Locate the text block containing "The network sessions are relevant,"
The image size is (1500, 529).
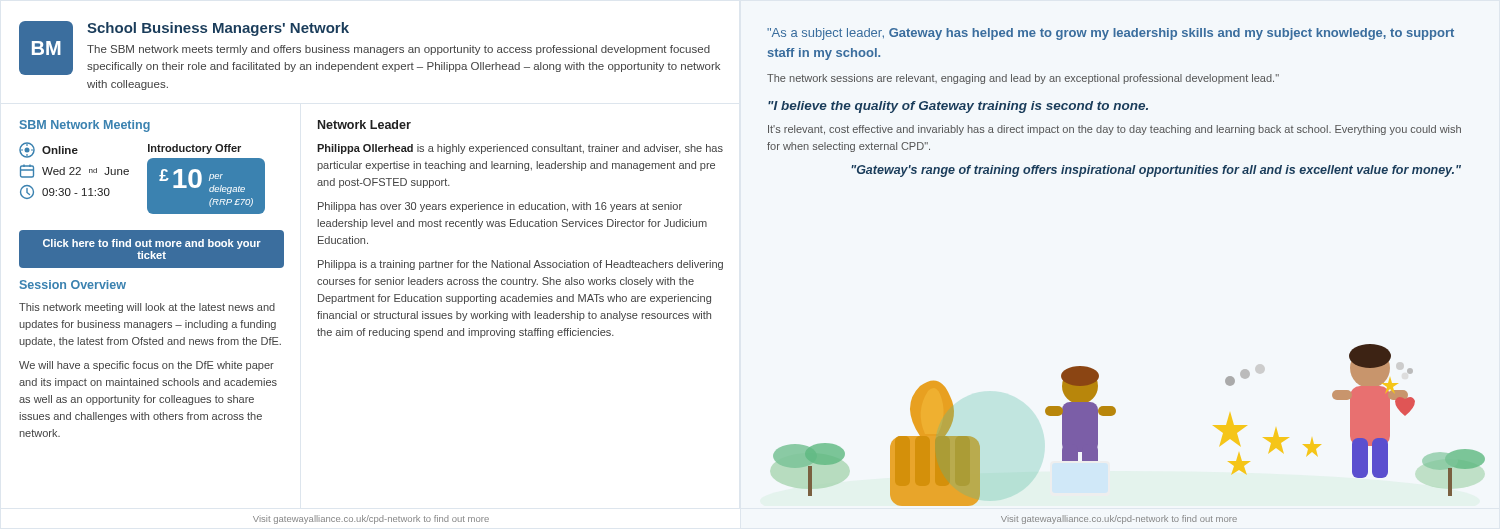tap(1023, 78)
